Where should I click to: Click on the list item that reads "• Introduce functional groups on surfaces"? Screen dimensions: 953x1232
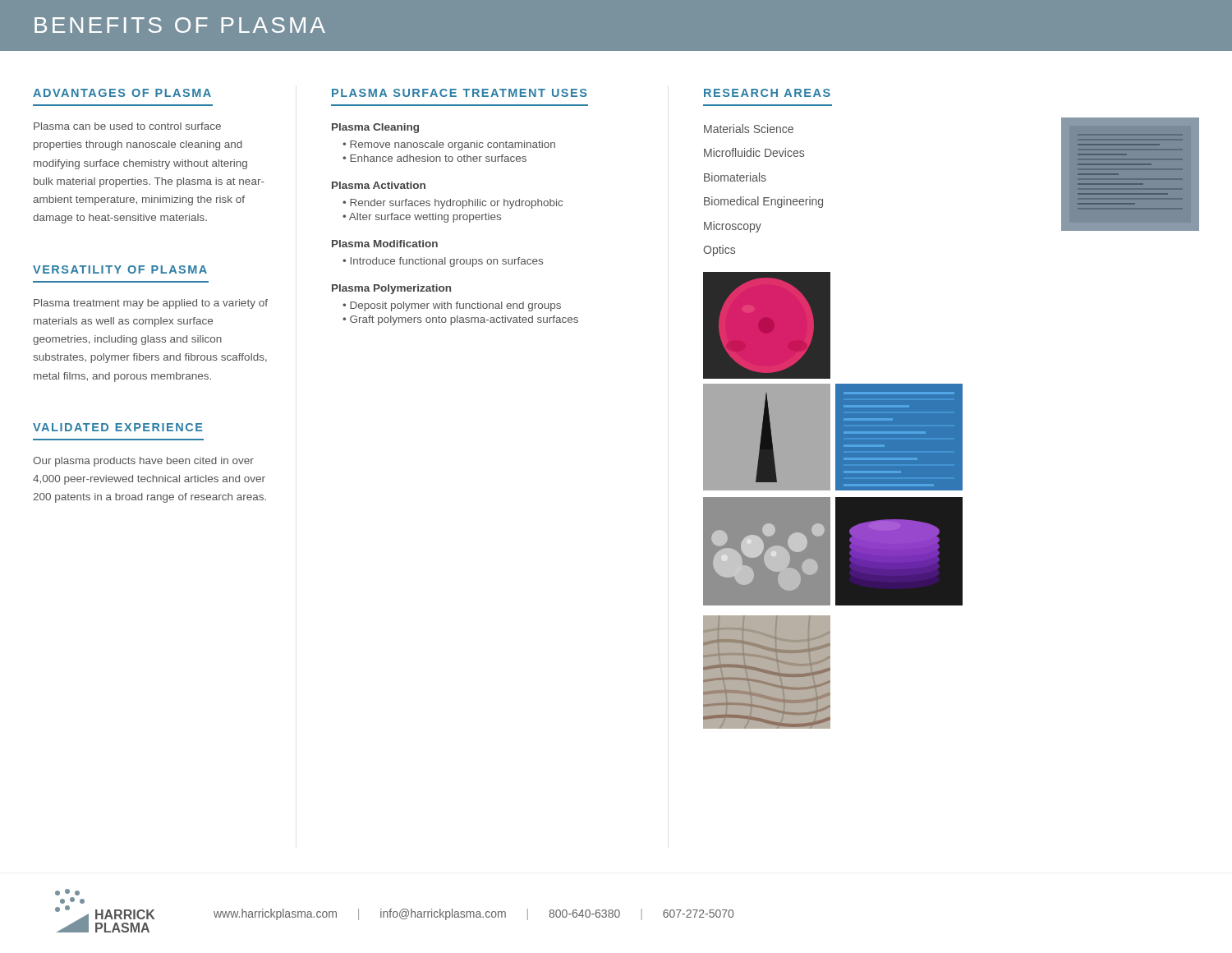[x=487, y=261]
